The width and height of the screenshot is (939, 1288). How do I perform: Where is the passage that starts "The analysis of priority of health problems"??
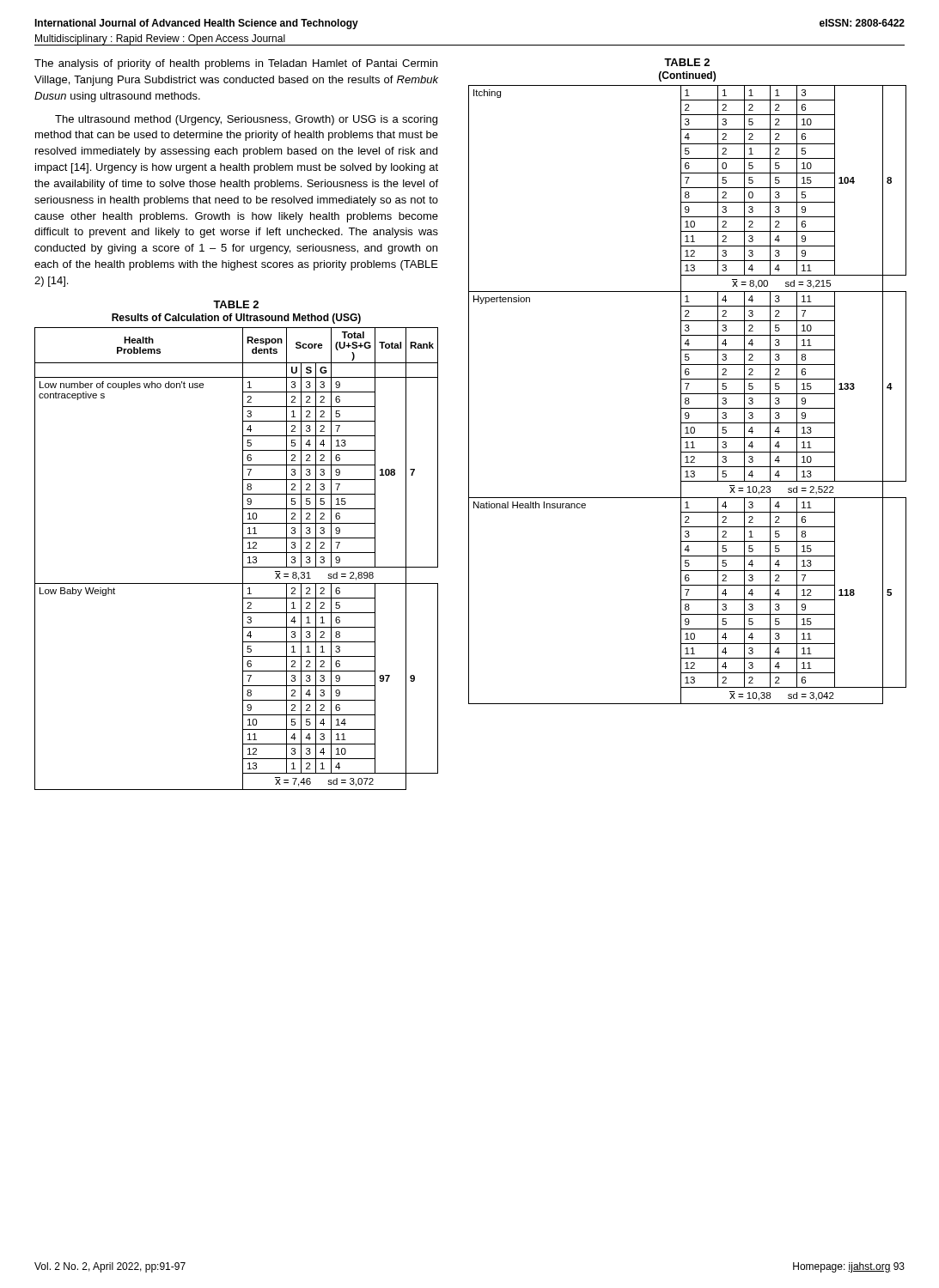click(236, 79)
